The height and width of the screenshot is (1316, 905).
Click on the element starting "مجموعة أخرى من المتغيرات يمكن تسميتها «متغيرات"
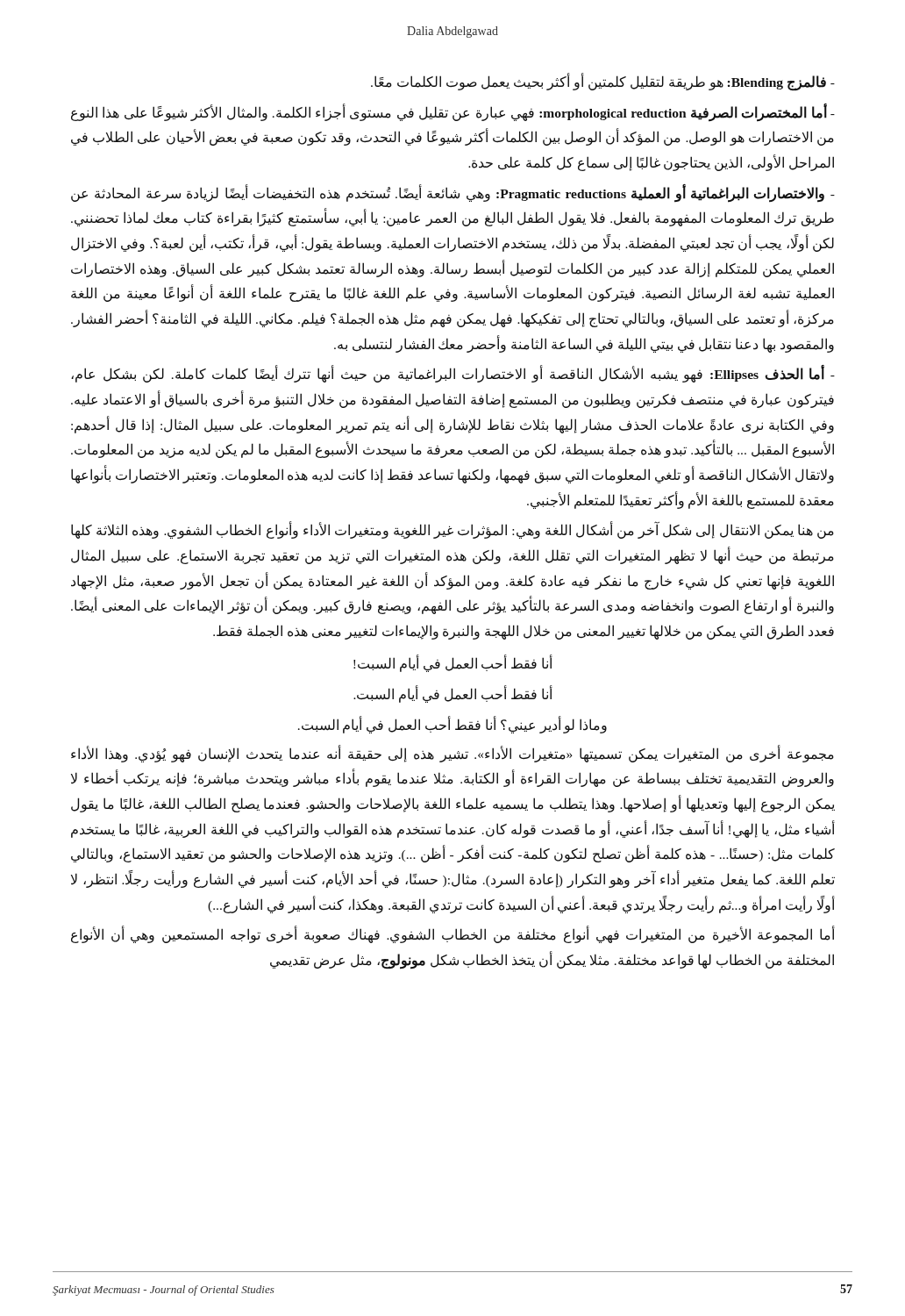(x=452, y=858)
